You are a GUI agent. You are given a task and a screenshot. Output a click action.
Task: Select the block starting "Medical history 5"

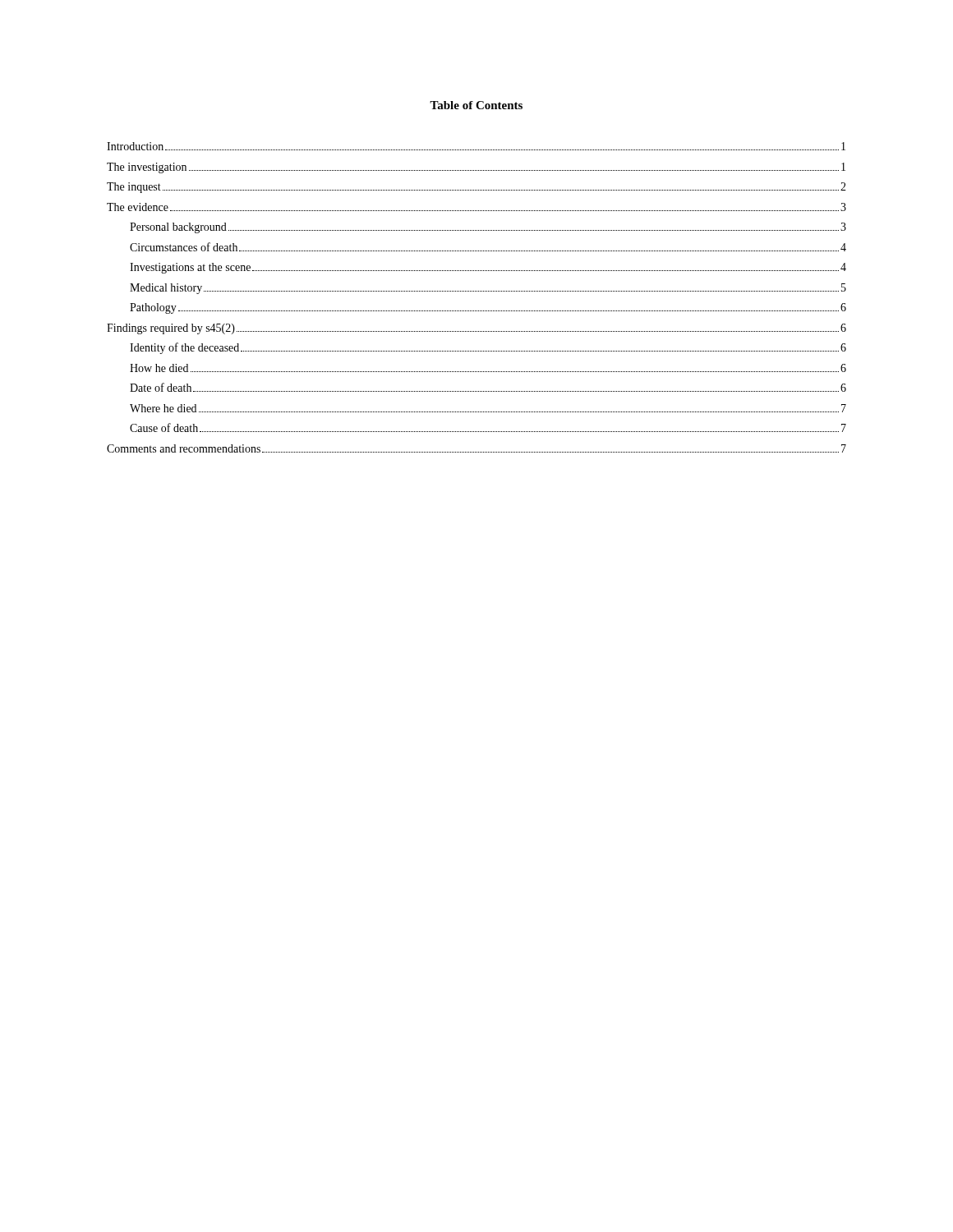pos(476,288)
